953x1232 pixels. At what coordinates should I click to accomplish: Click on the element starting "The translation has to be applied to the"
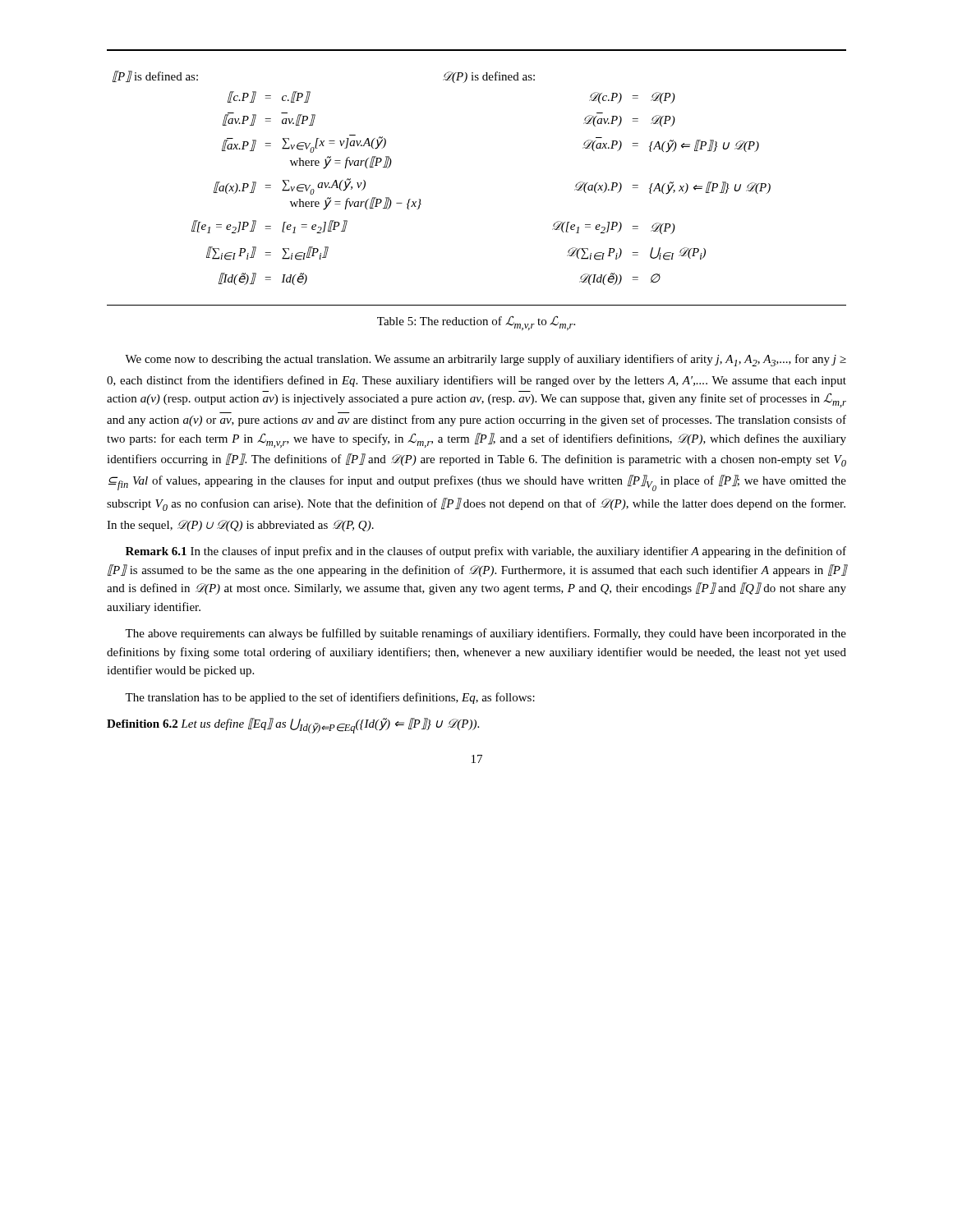(330, 697)
